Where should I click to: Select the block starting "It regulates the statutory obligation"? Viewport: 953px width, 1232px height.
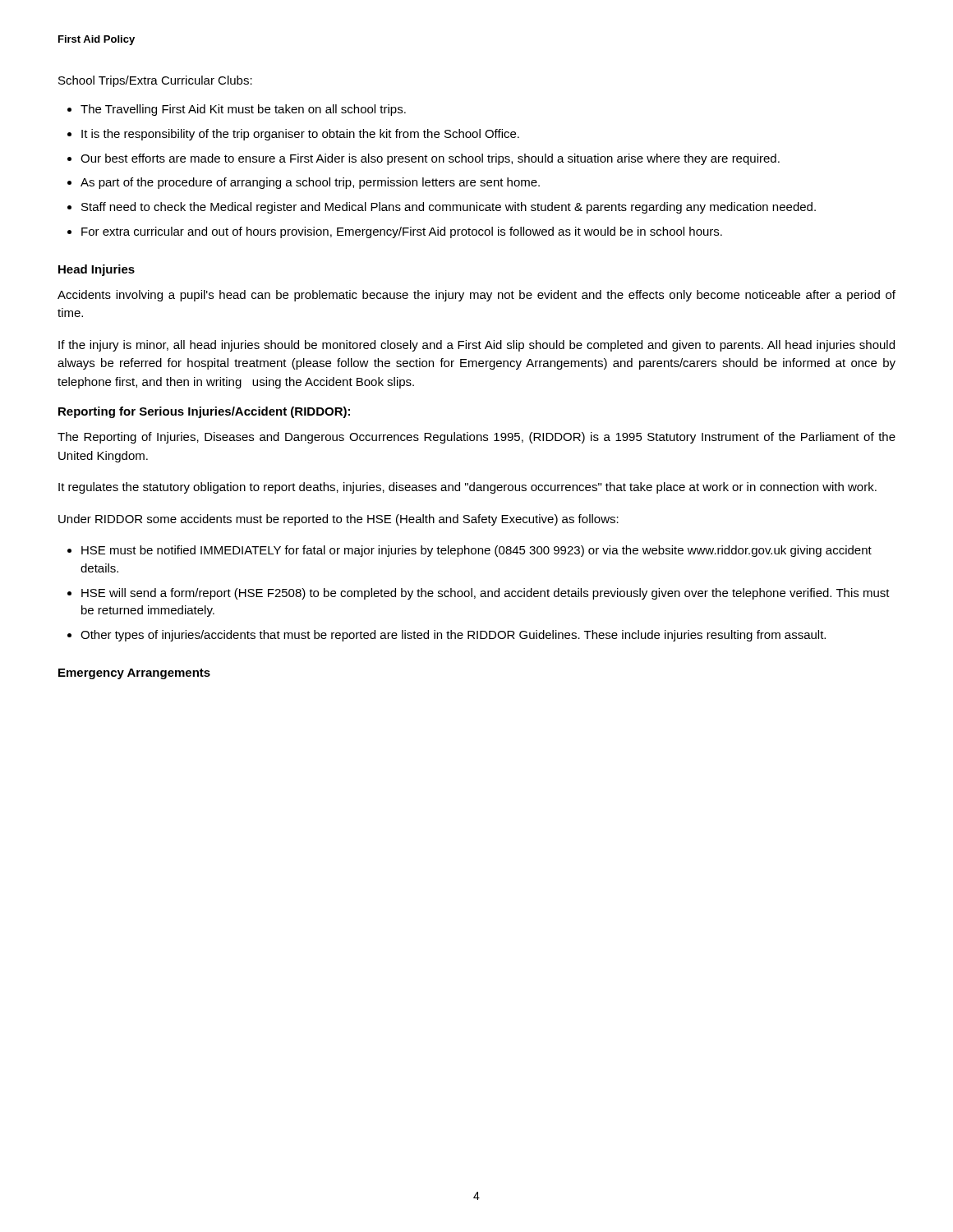(467, 487)
